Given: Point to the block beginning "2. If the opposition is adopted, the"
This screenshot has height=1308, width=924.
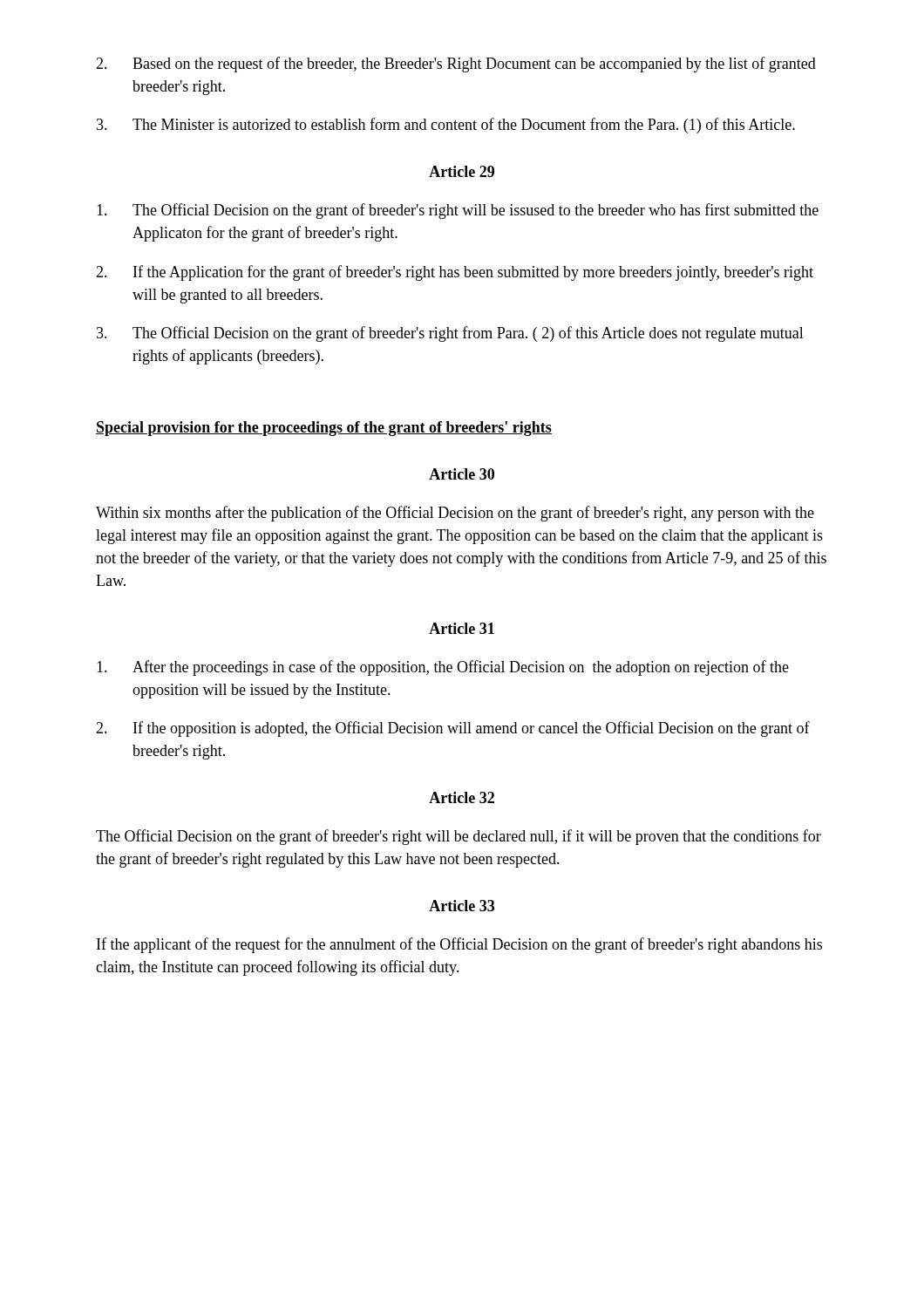Looking at the screenshot, I should [x=462, y=739].
